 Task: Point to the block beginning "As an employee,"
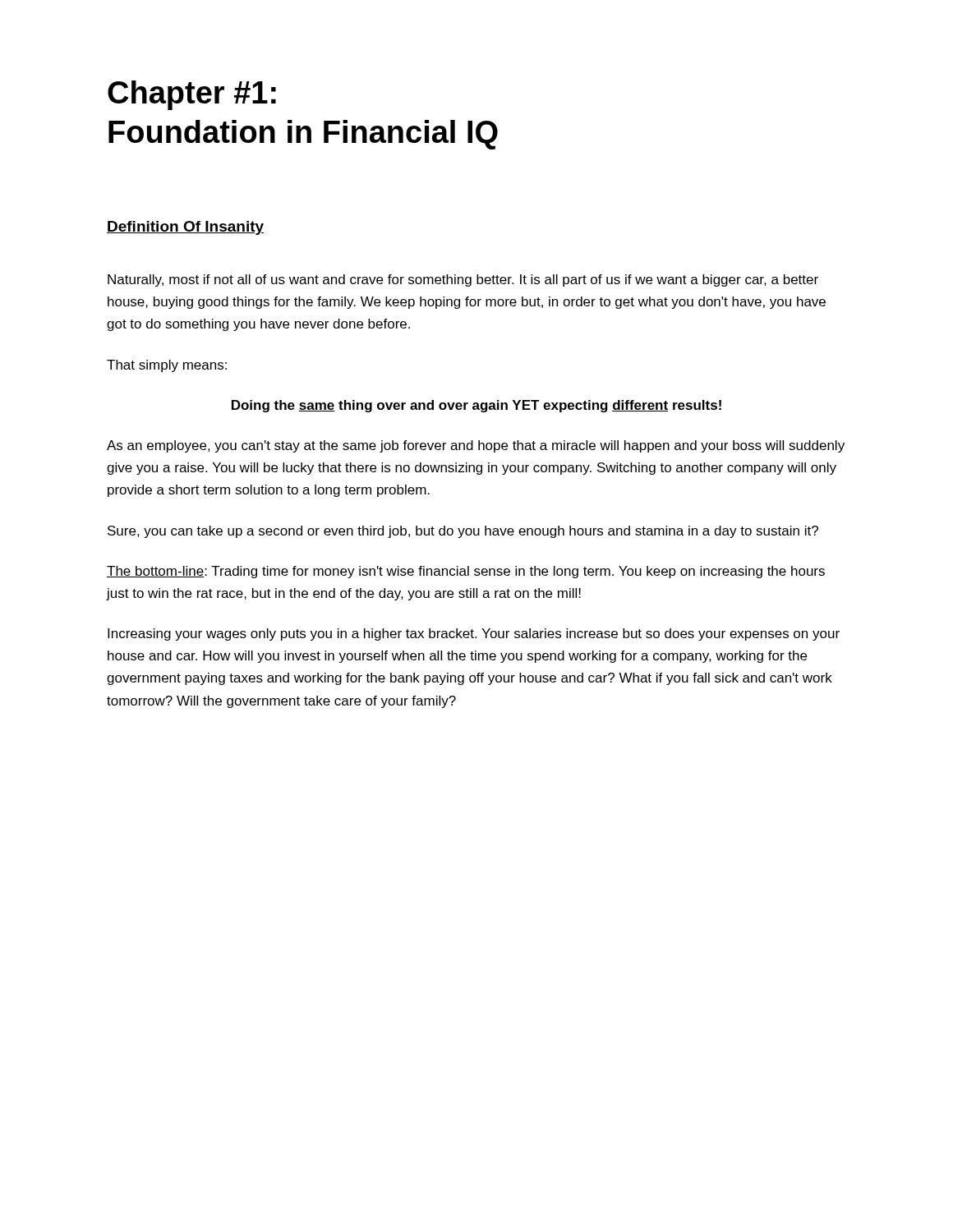coord(476,468)
